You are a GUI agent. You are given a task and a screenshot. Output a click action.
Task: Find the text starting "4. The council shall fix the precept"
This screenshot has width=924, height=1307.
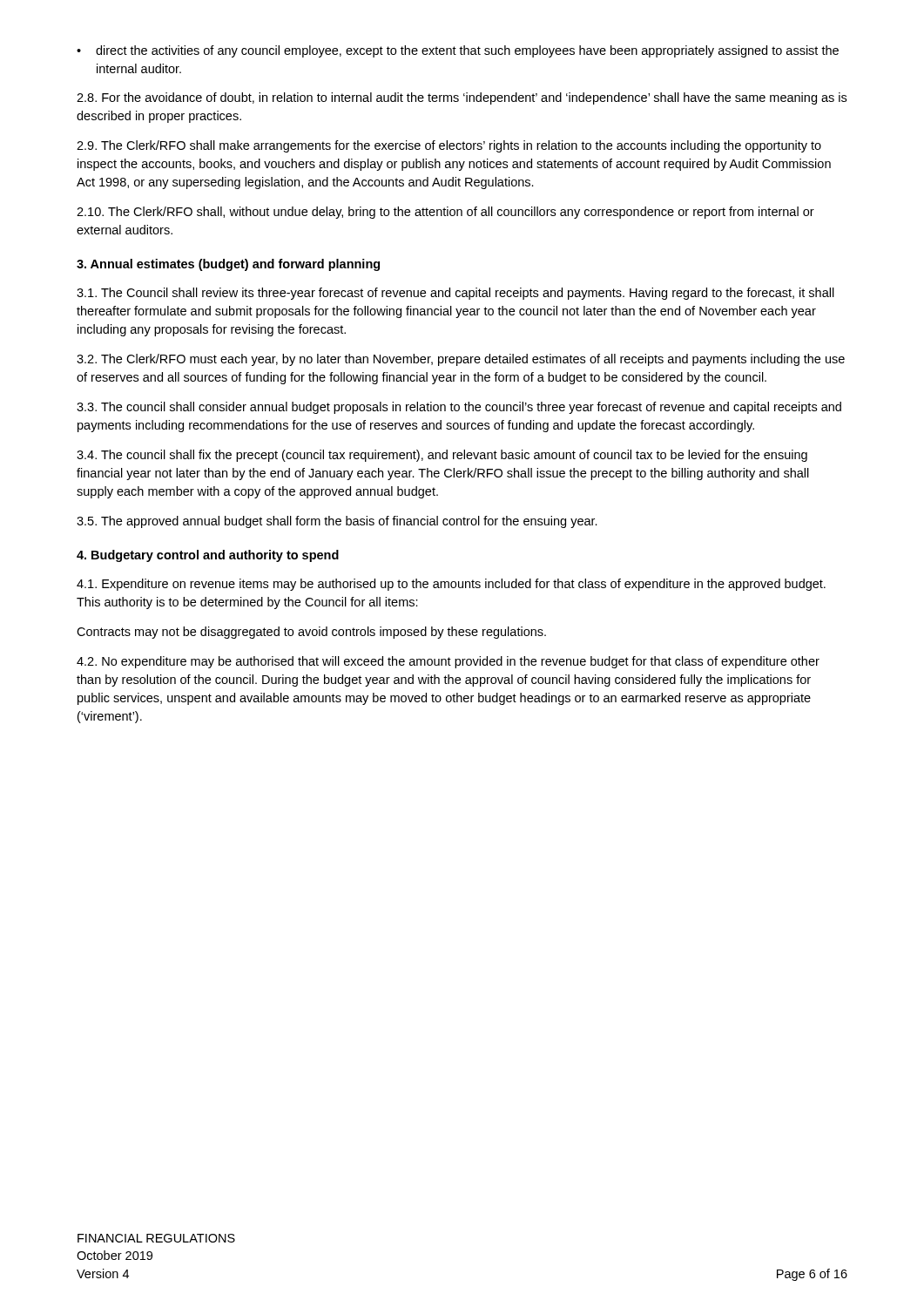pyautogui.click(x=443, y=473)
